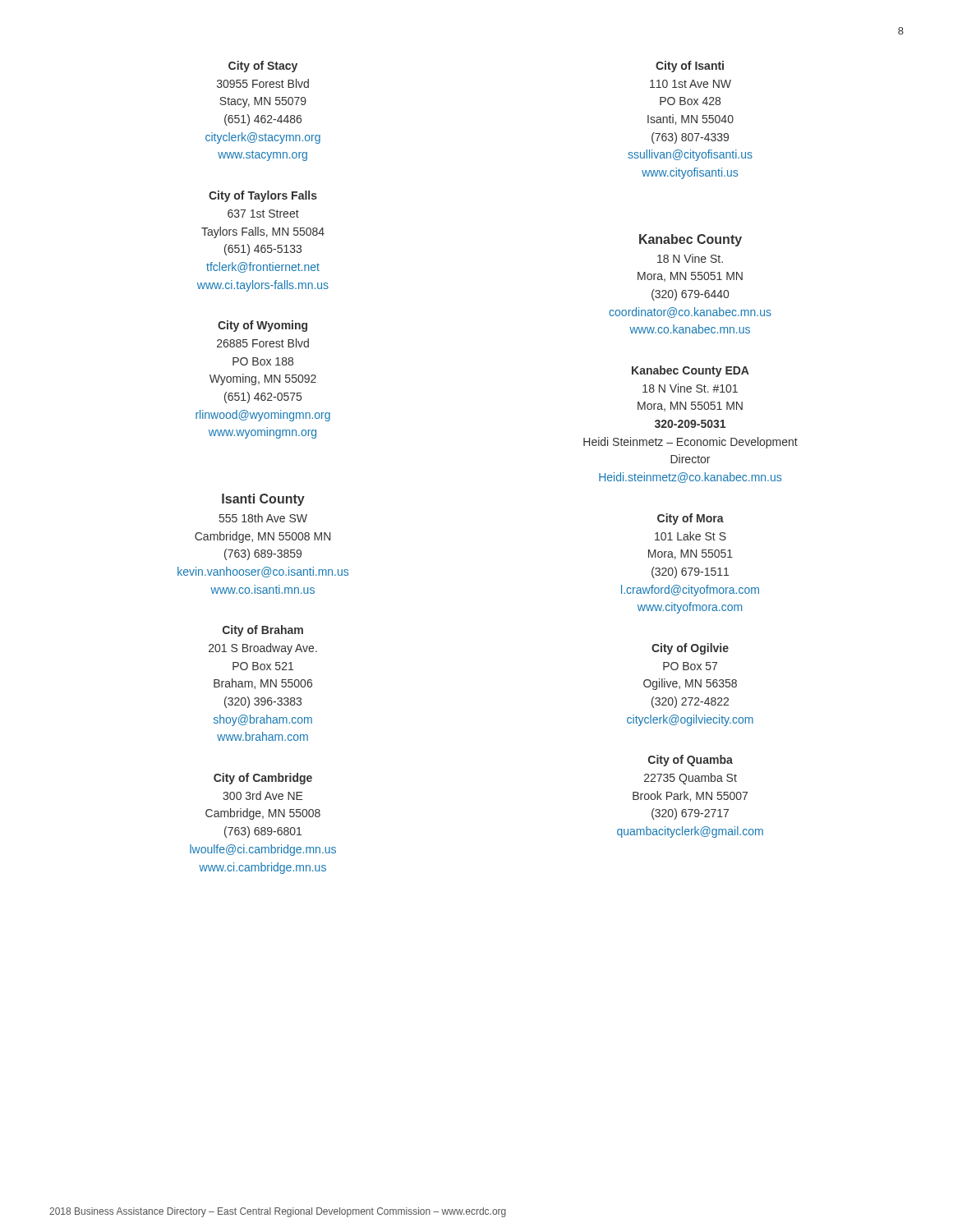Screen dimensions: 1232x953
Task: Point to the block beginning "City of Cambridge 300 3rd Ave NE"
Action: click(x=263, y=822)
